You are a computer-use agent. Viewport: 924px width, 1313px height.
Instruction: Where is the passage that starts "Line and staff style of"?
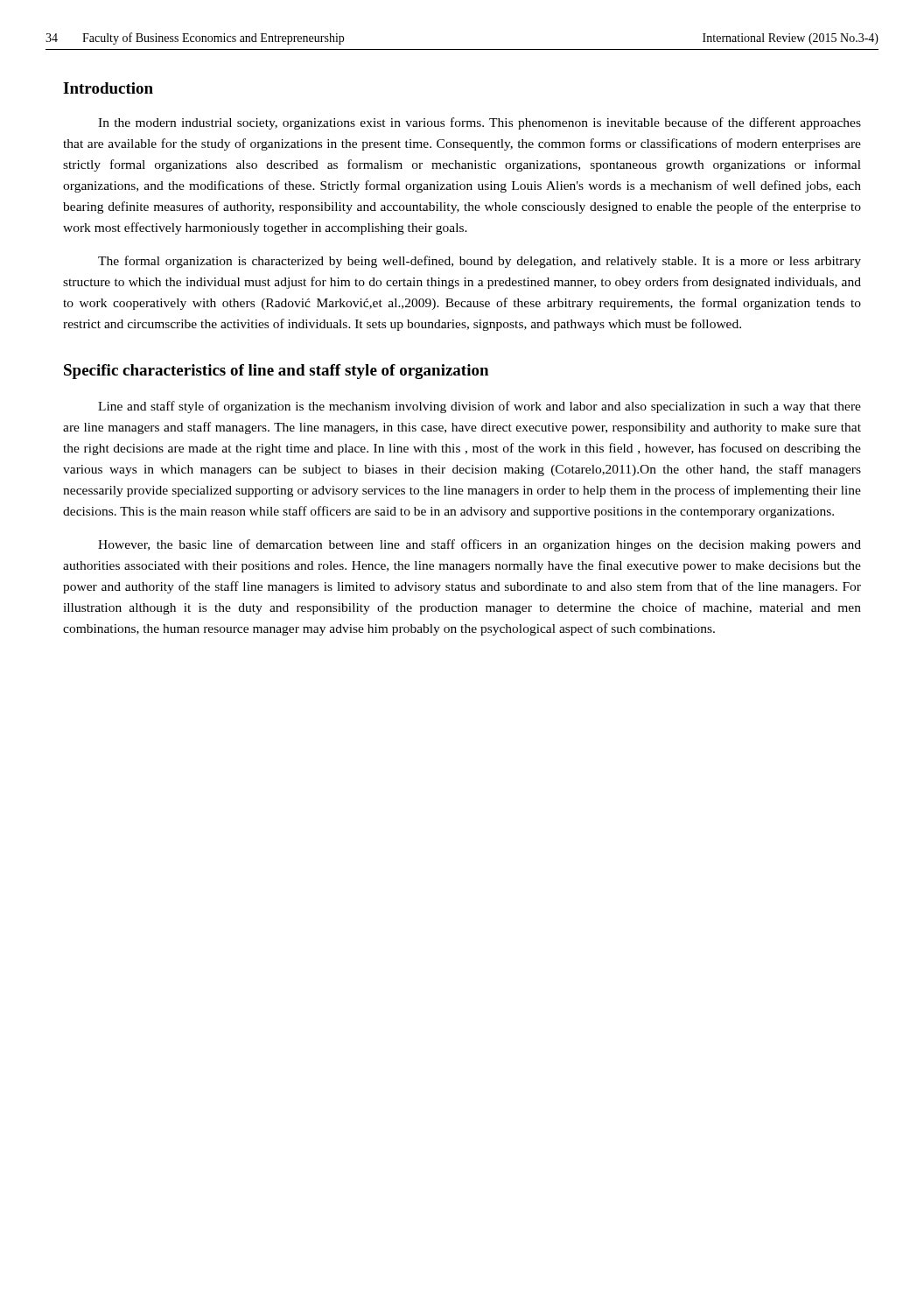click(462, 458)
